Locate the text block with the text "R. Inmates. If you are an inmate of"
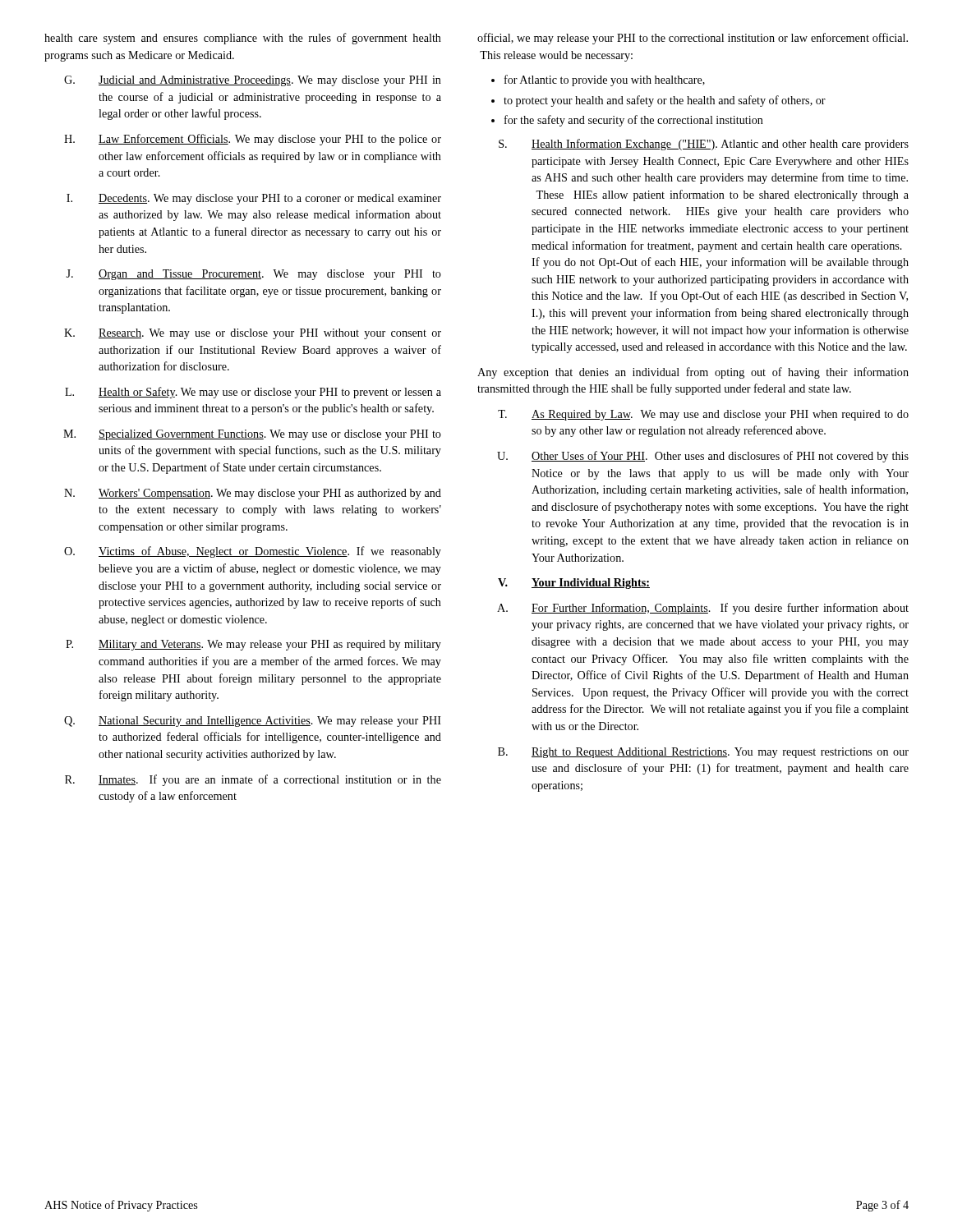 click(243, 788)
